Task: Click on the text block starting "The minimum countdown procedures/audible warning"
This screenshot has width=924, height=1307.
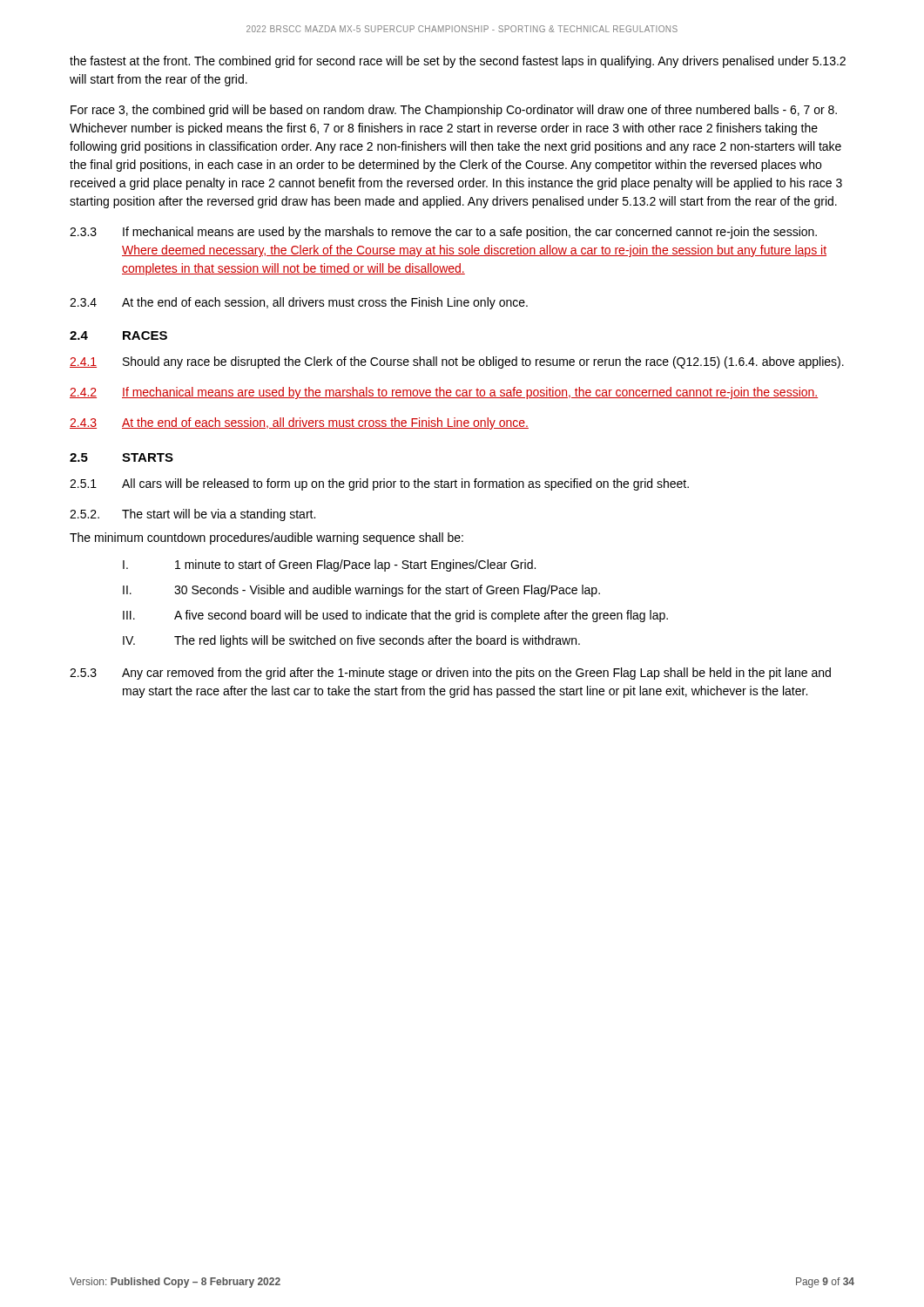Action: pyautogui.click(x=267, y=538)
